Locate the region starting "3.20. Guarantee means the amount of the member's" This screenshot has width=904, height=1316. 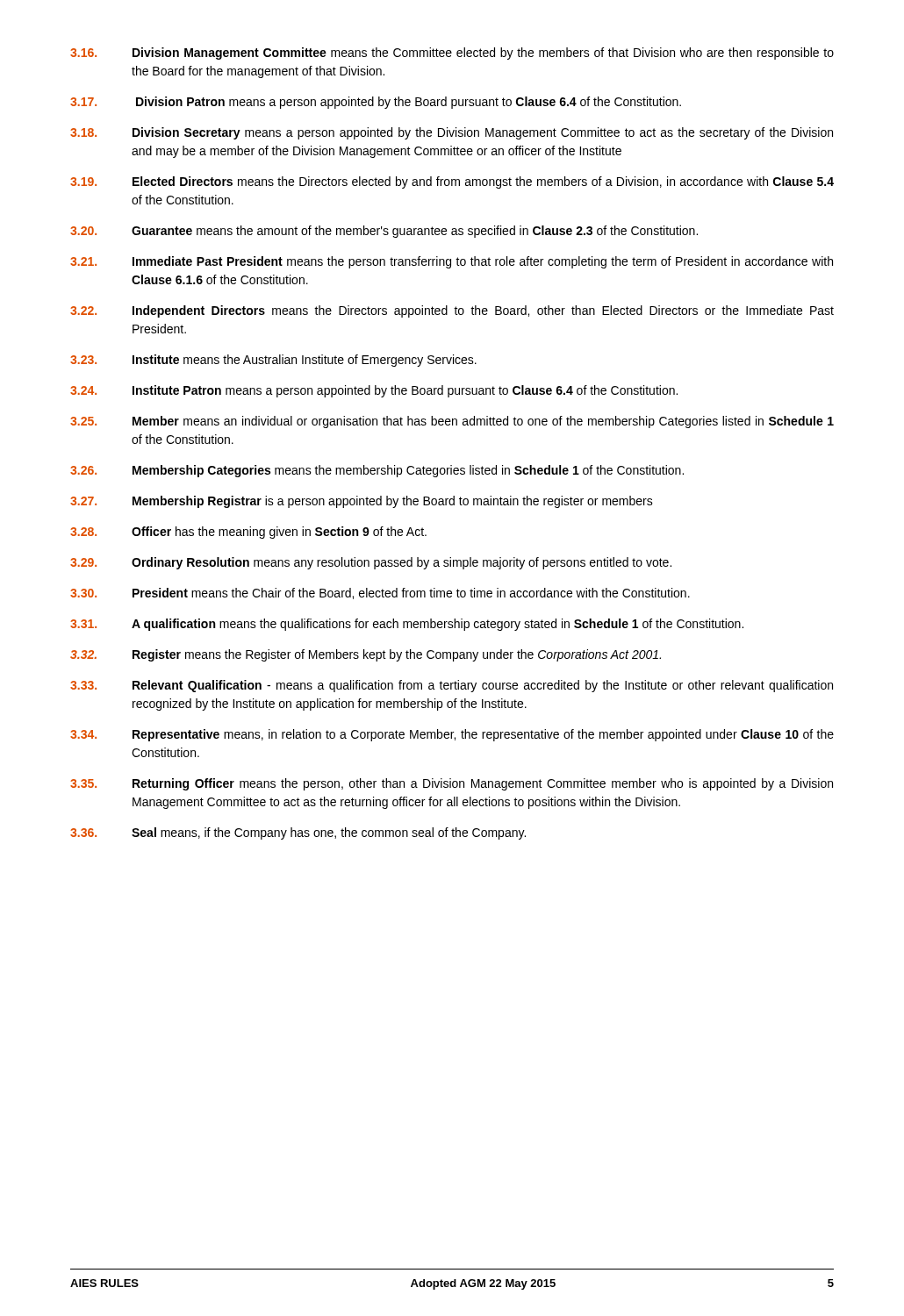pos(452,231)
